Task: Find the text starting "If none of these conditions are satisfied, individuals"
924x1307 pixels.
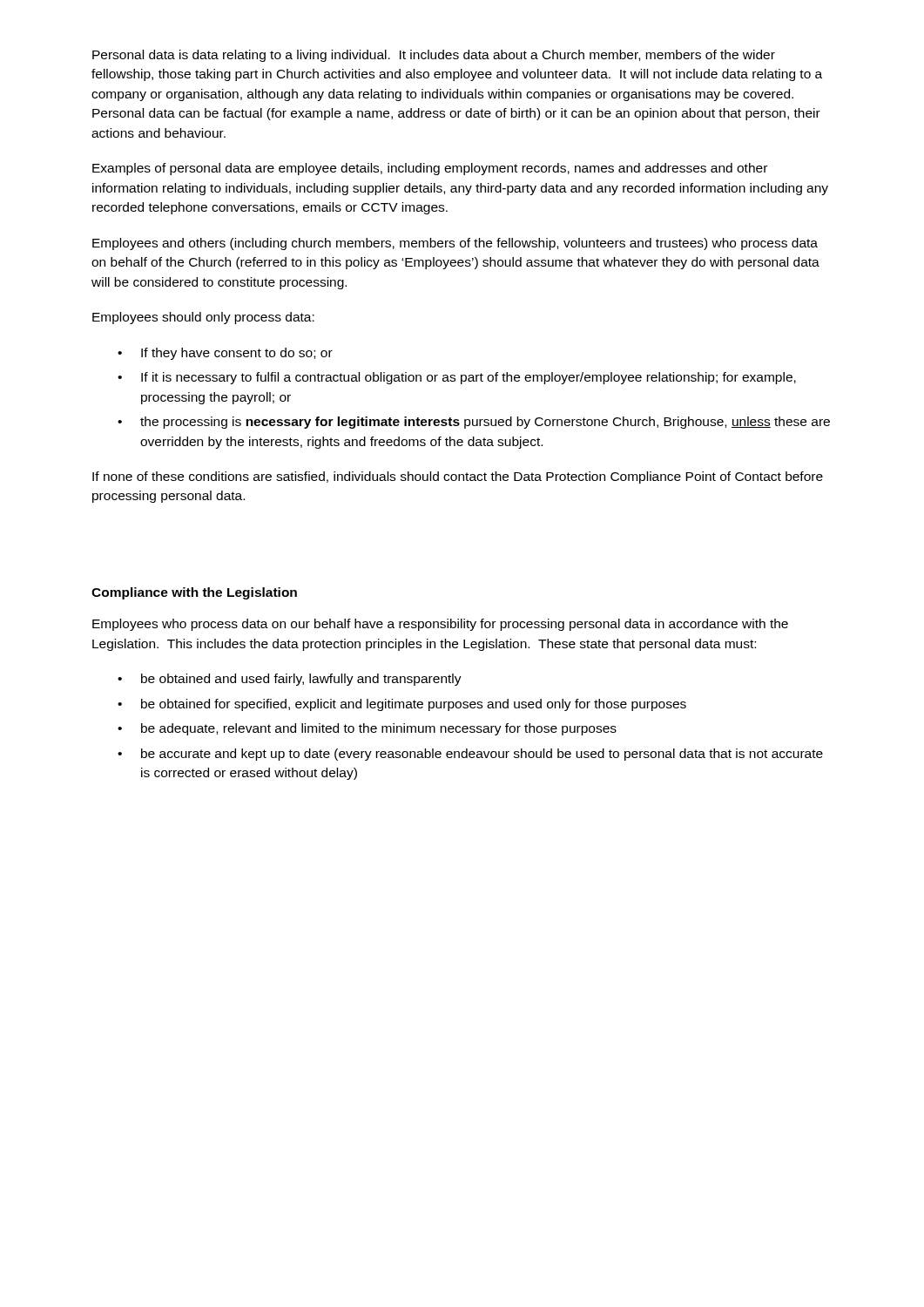Action: [x=457, y=486]
